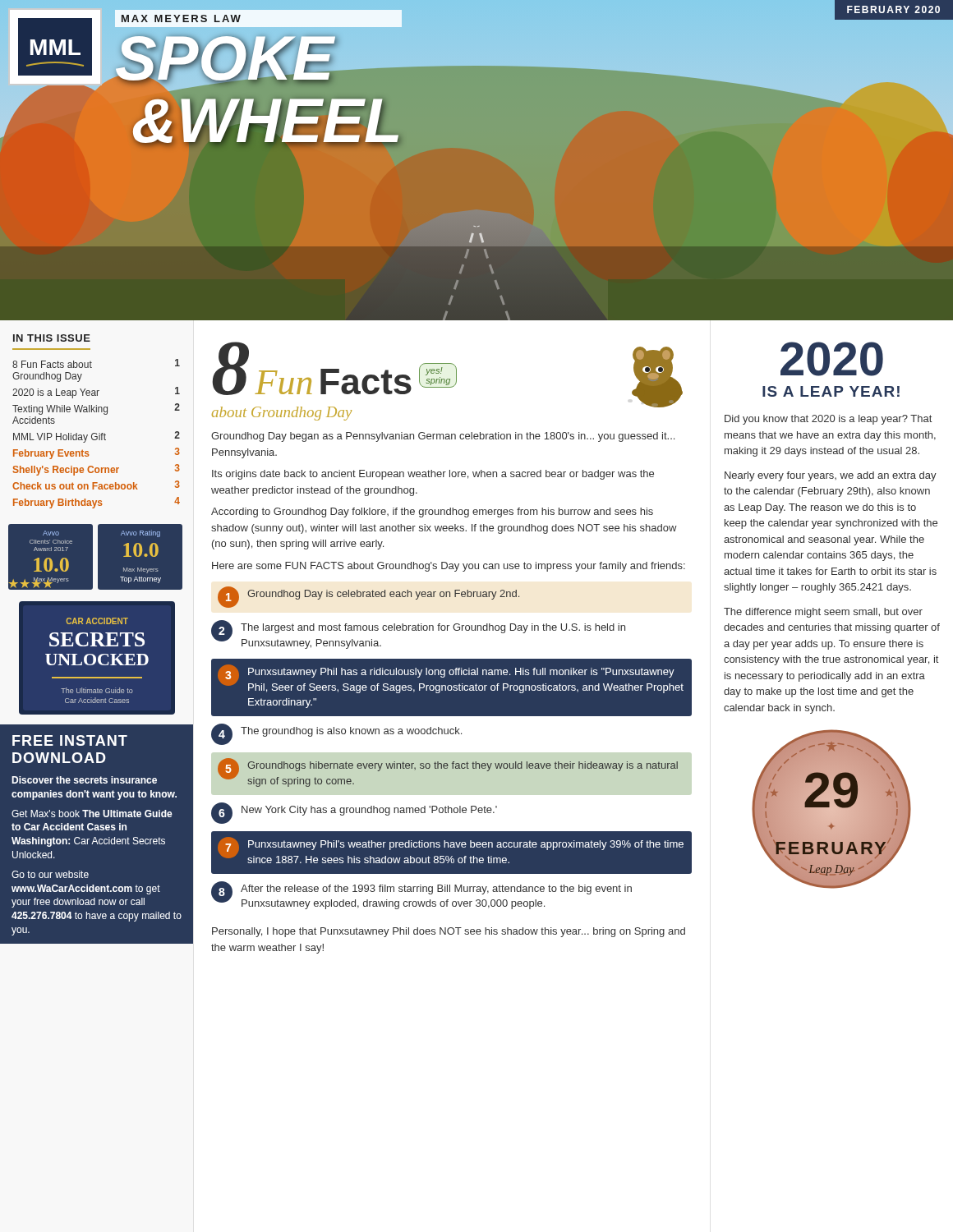Image resolution: width=953 pixels, height=1232 pixels.
Task: Navigate to the region starting "IN THIS ISSUE"
Action: (x=51, y=341)
